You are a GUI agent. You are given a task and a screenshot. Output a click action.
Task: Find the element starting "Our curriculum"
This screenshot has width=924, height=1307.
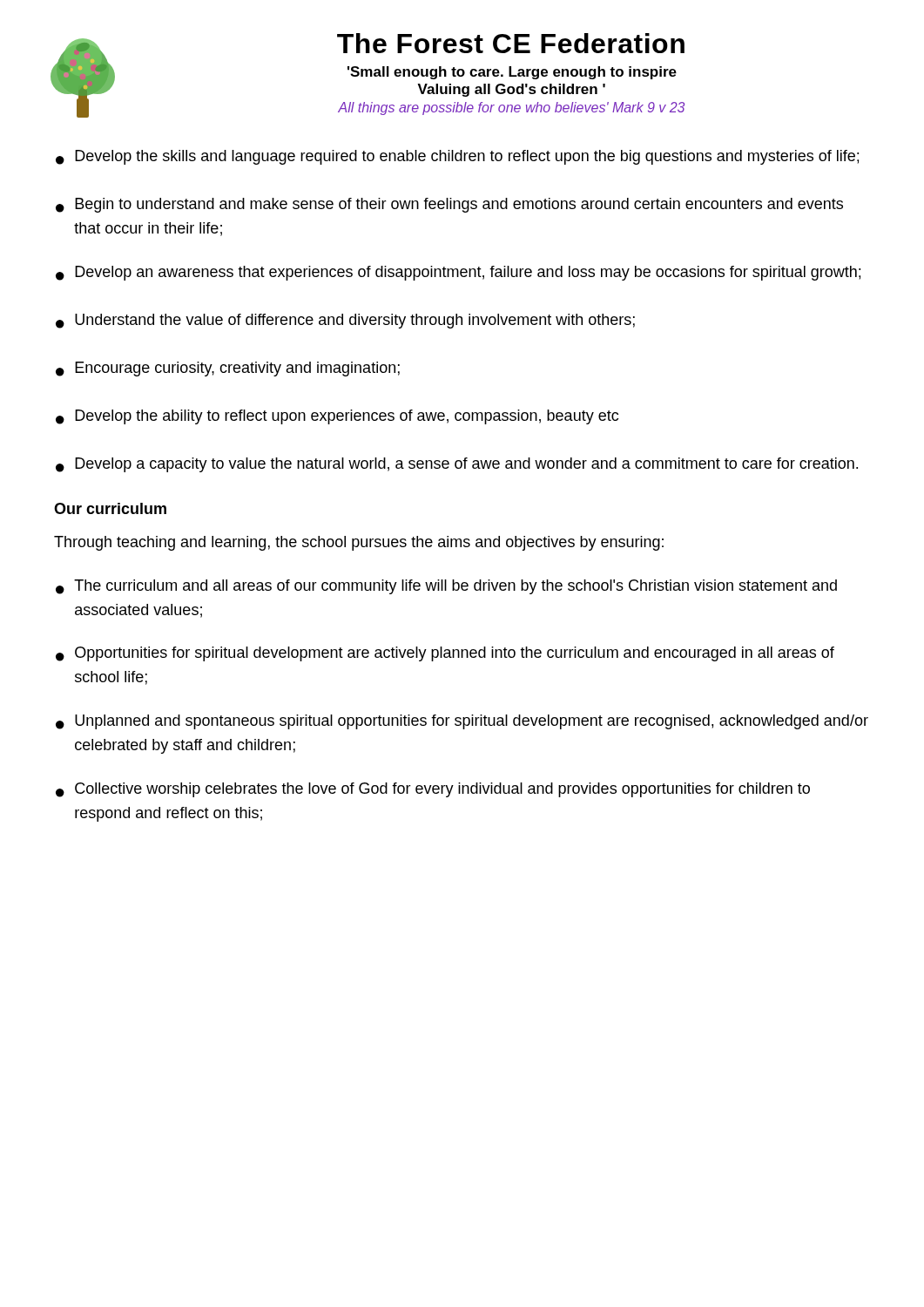coord(111,509)
